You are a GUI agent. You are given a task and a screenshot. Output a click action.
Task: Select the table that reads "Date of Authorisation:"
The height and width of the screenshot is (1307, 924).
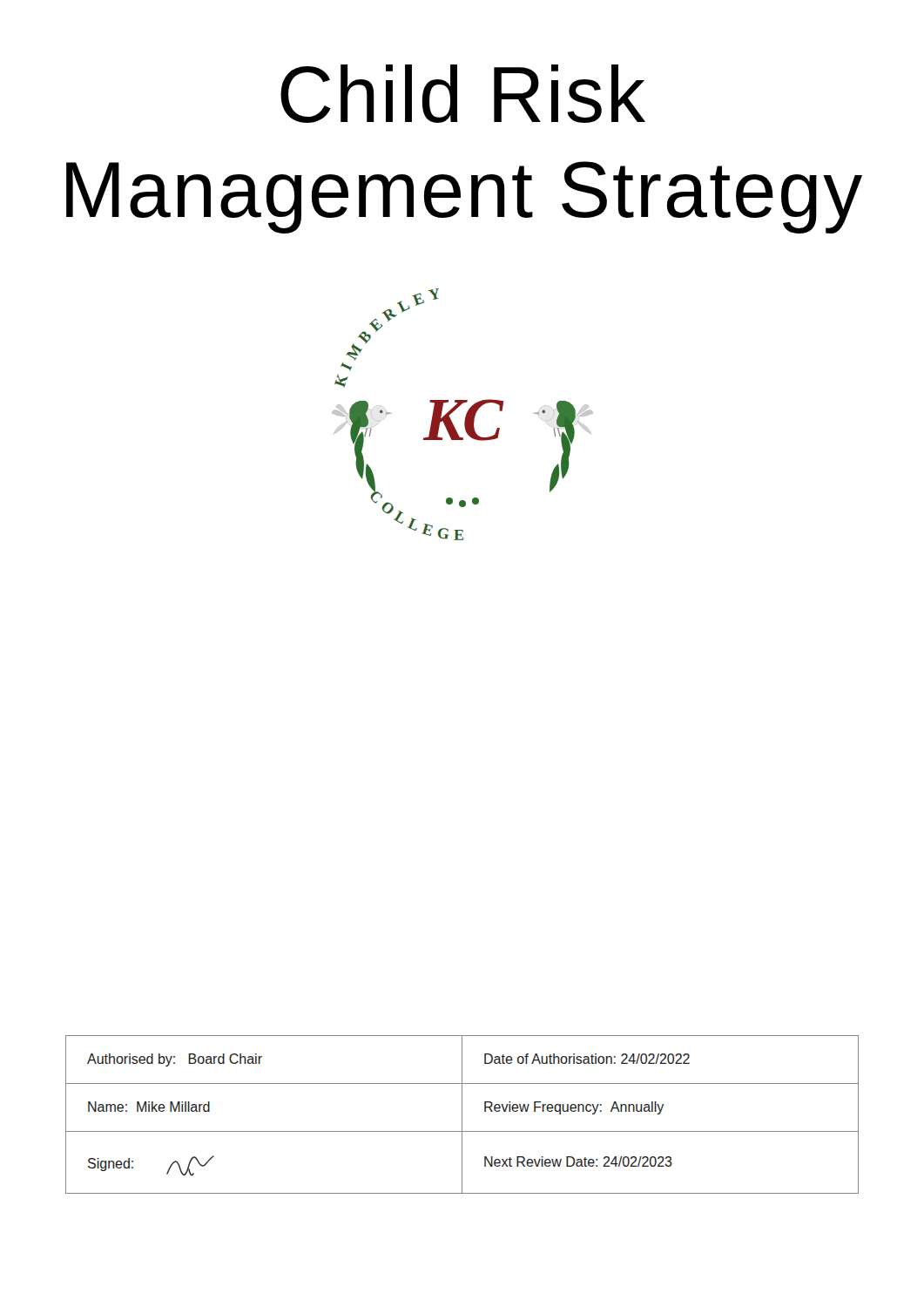point(462,1114)
